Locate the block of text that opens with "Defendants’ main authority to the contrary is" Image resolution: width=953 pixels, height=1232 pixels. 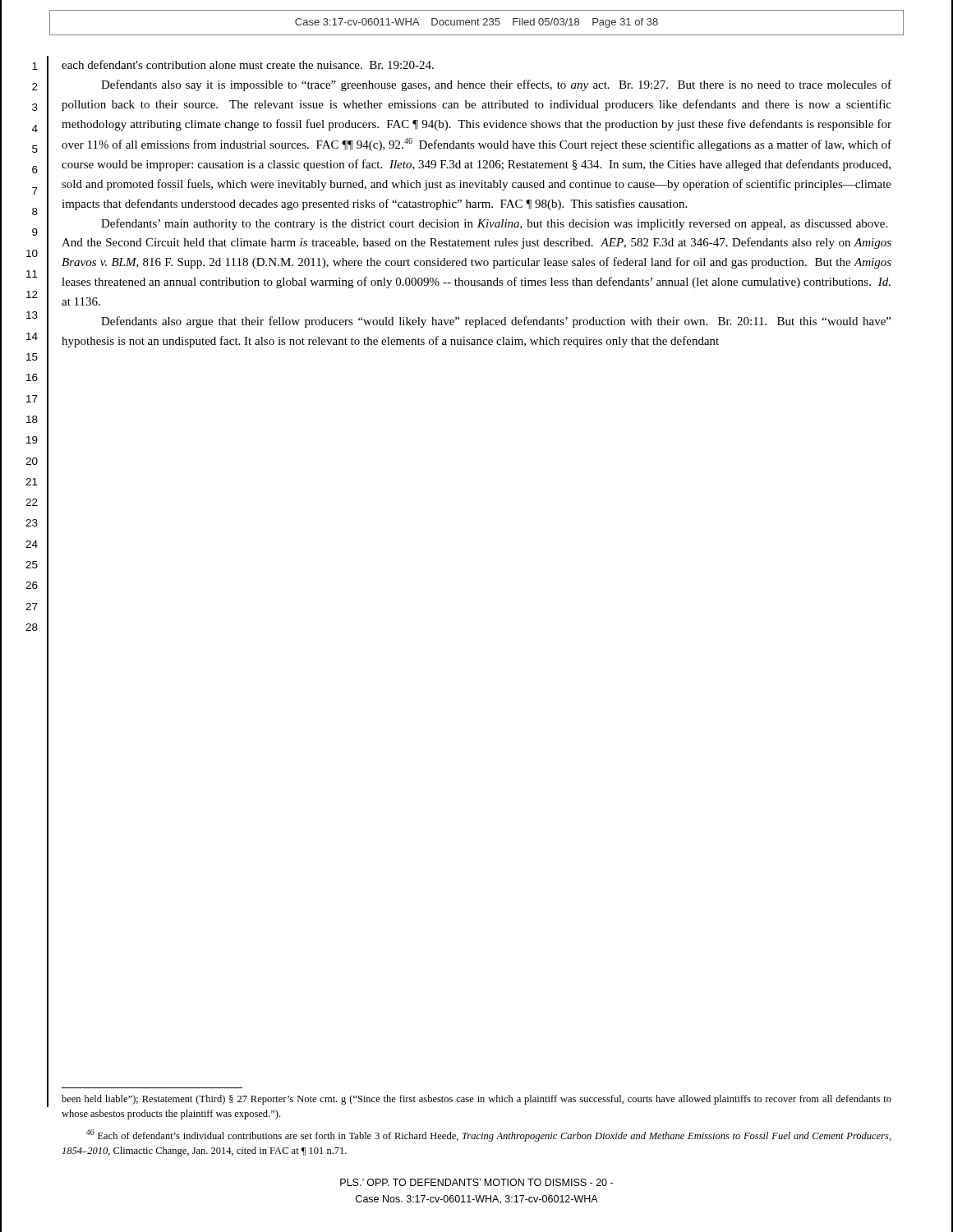pos(476,262)
